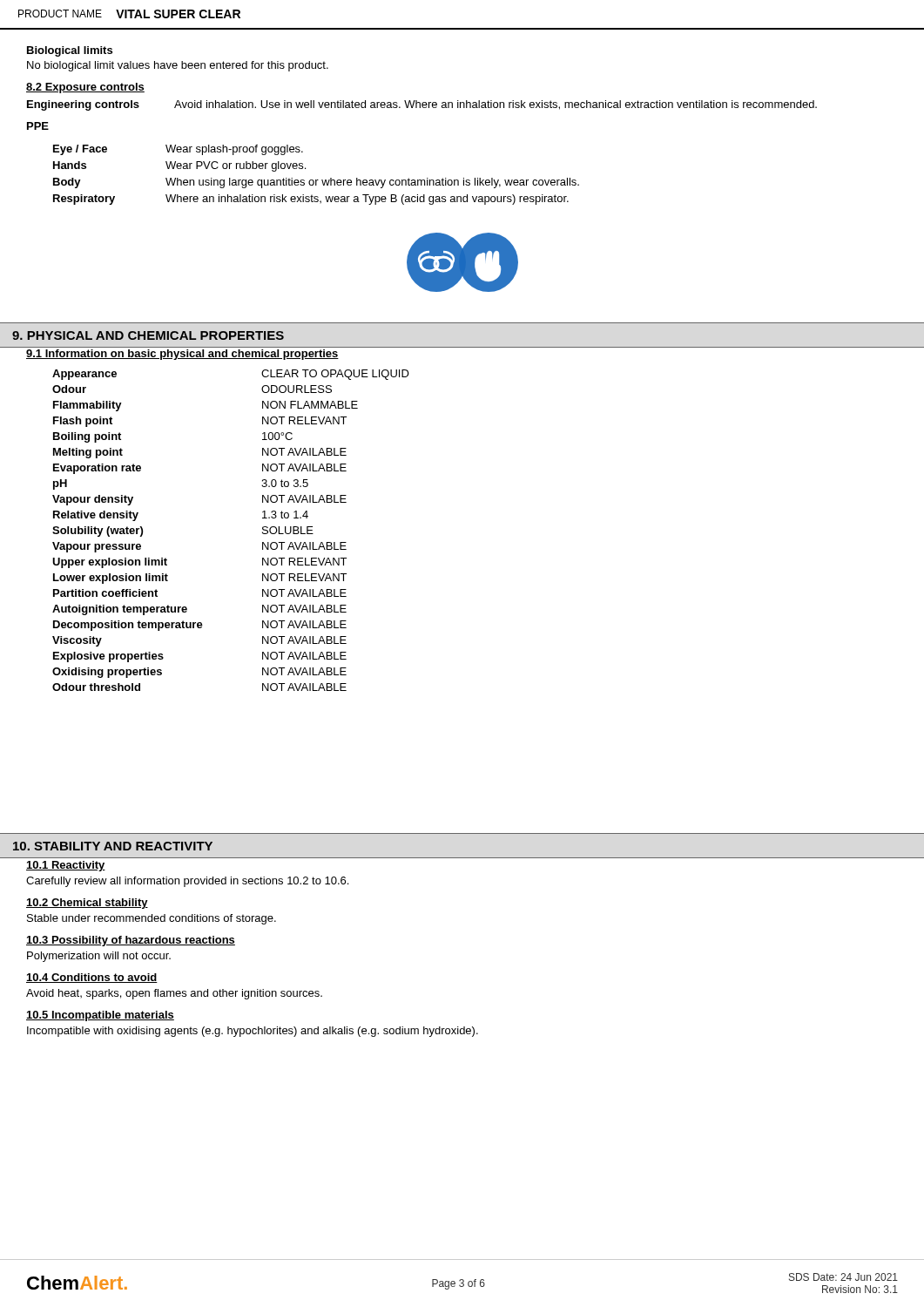The image size is (924, 1307).
Task: Find the section header containing "10.1 Reactivity"
Action: pyautogui.click(x=65, y=865)
